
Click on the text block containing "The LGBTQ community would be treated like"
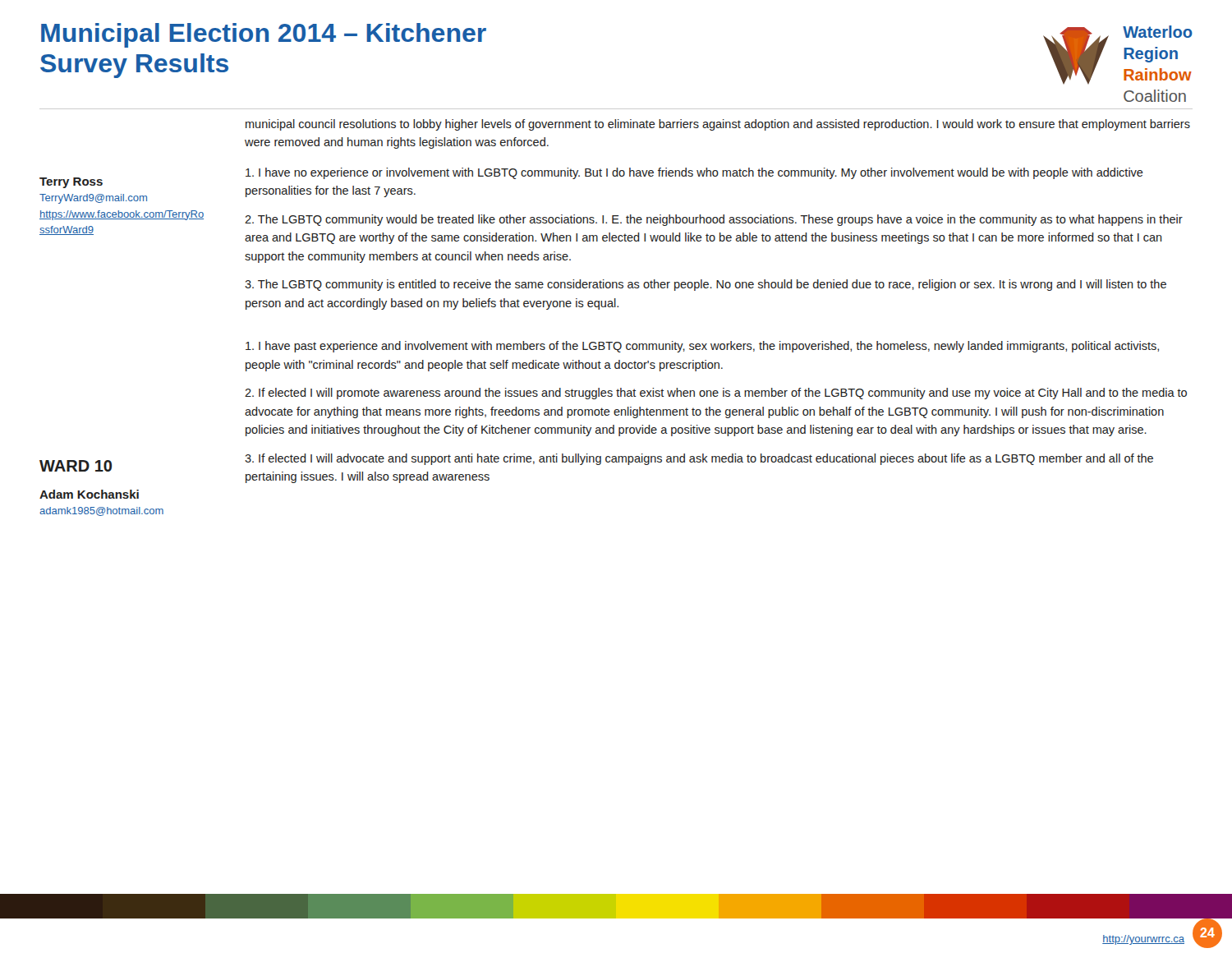pyautogui.click(x=714, y=238)
